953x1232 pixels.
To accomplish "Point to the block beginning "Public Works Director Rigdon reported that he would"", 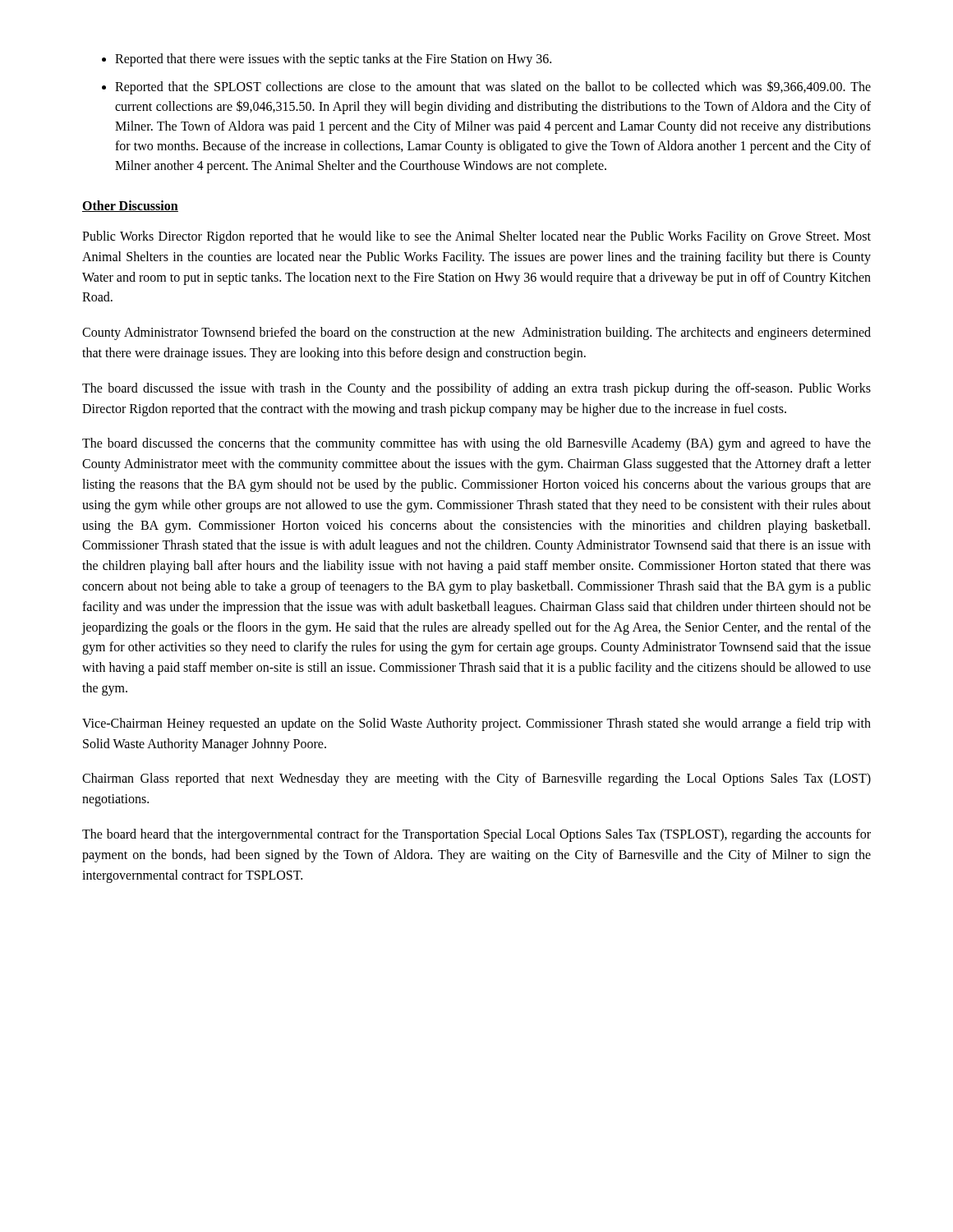I will click(x=476, y=267).
